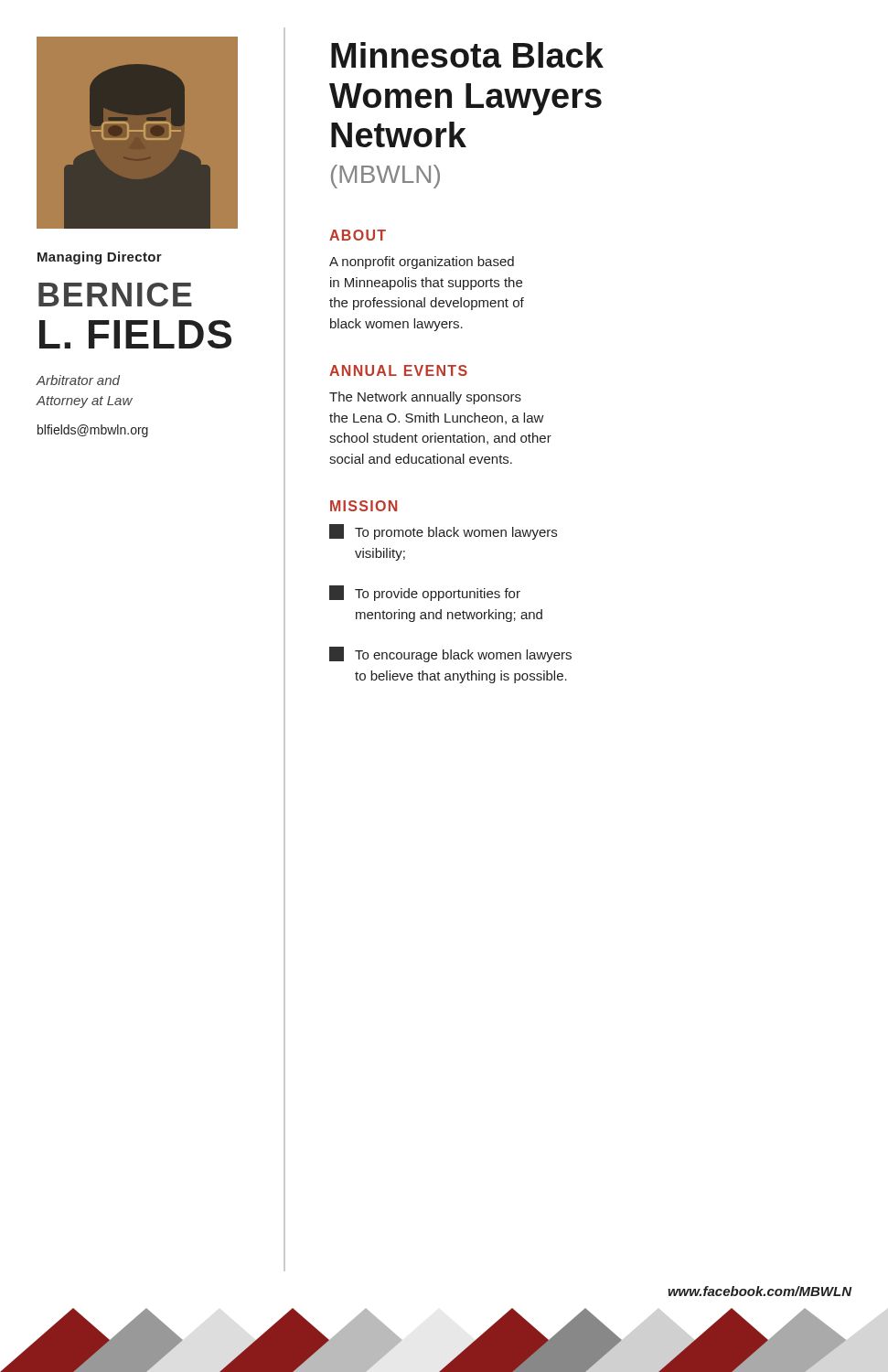Locate the illustration
The image size is (888, 1372).
tap(444, 1340)
